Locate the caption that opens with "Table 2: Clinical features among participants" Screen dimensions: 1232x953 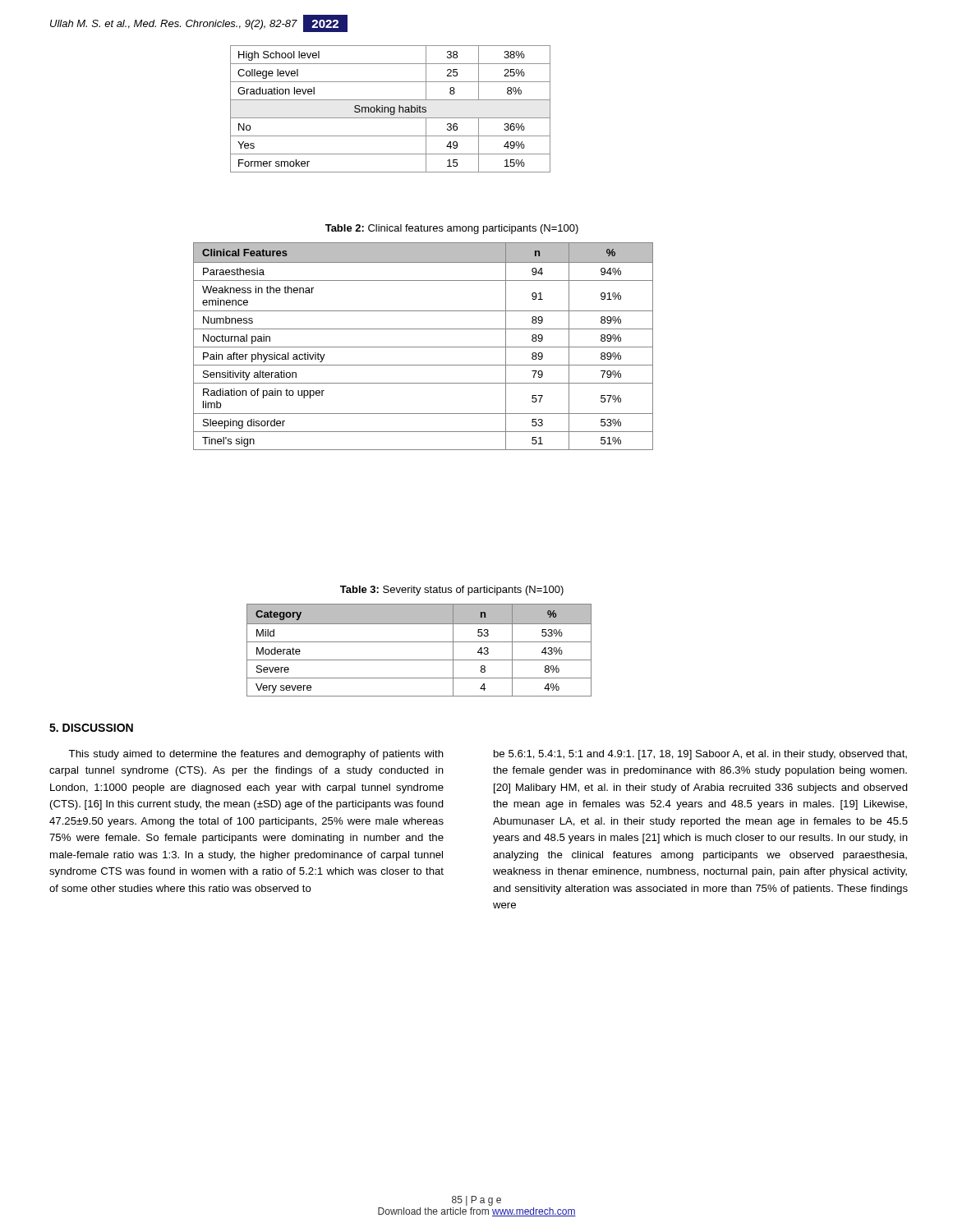point(452,228)
